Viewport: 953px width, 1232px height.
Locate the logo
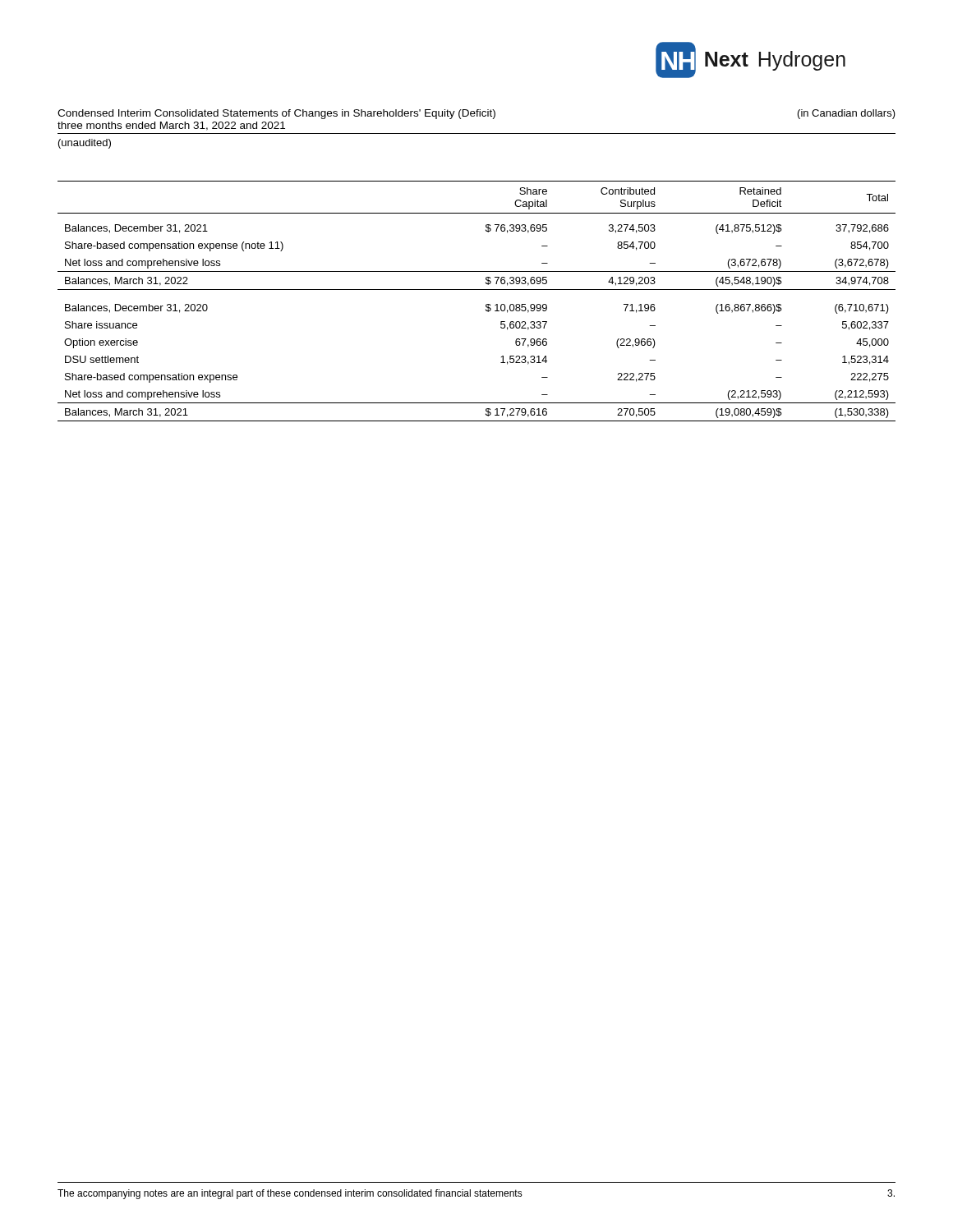coord(764,60)
